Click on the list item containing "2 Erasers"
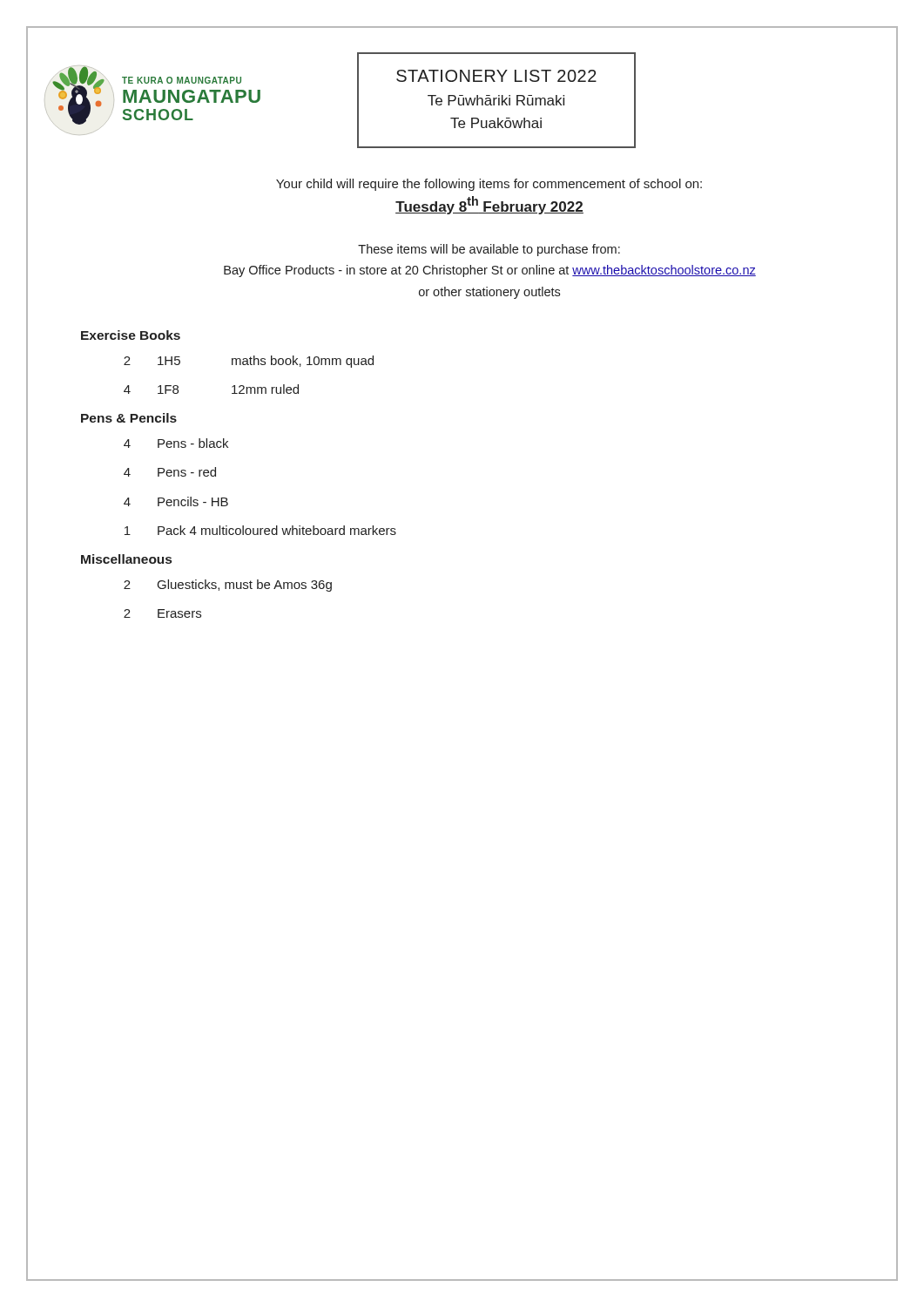Image resolution: width=924 pixels, height=1307 pixels. 154,613
